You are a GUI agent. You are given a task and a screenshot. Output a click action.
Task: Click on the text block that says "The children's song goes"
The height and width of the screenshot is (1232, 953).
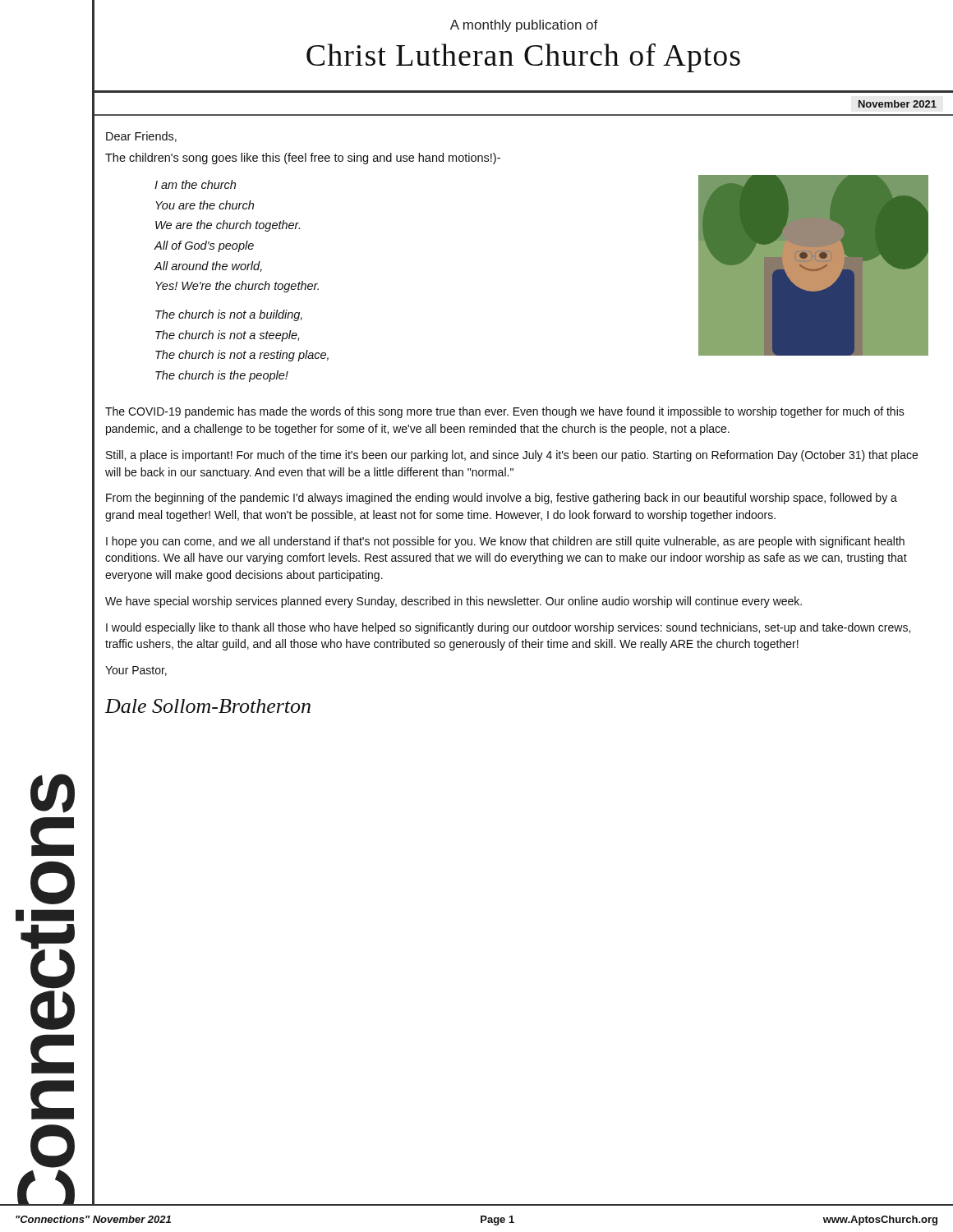(303, 158)
